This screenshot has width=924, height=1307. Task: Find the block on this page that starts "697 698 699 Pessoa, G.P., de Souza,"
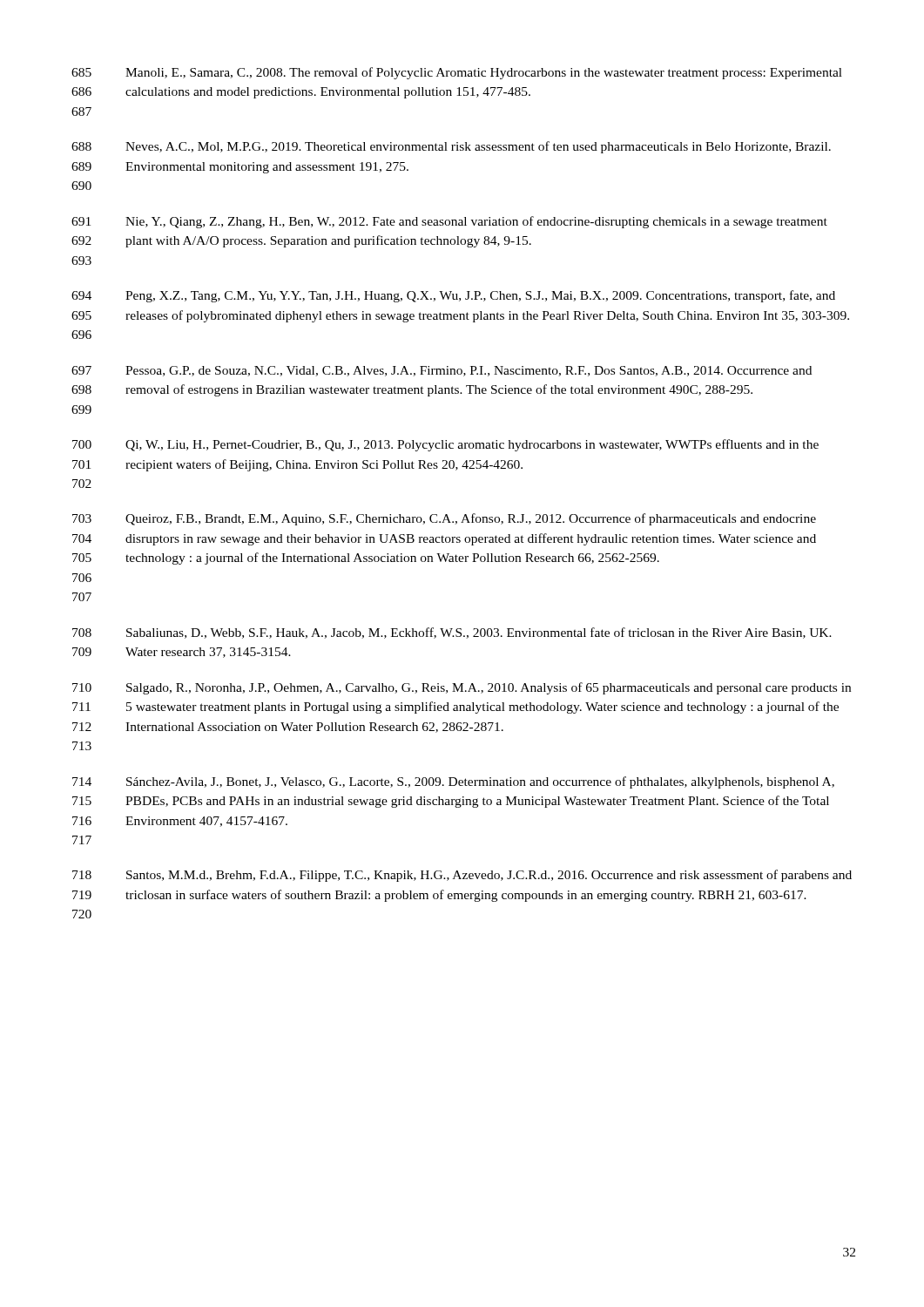click(x=464, y=390)
